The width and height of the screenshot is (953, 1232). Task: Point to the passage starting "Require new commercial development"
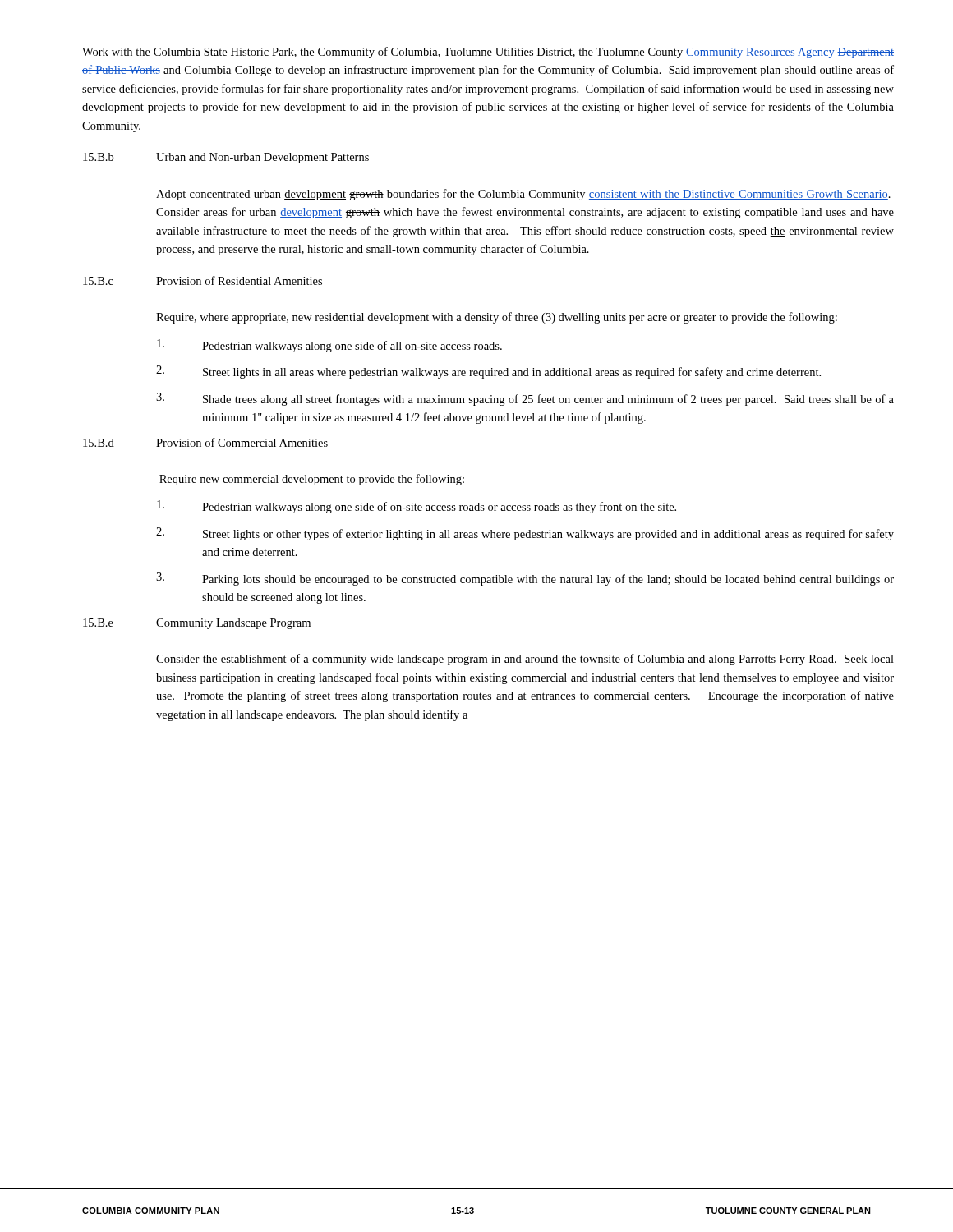311,479
